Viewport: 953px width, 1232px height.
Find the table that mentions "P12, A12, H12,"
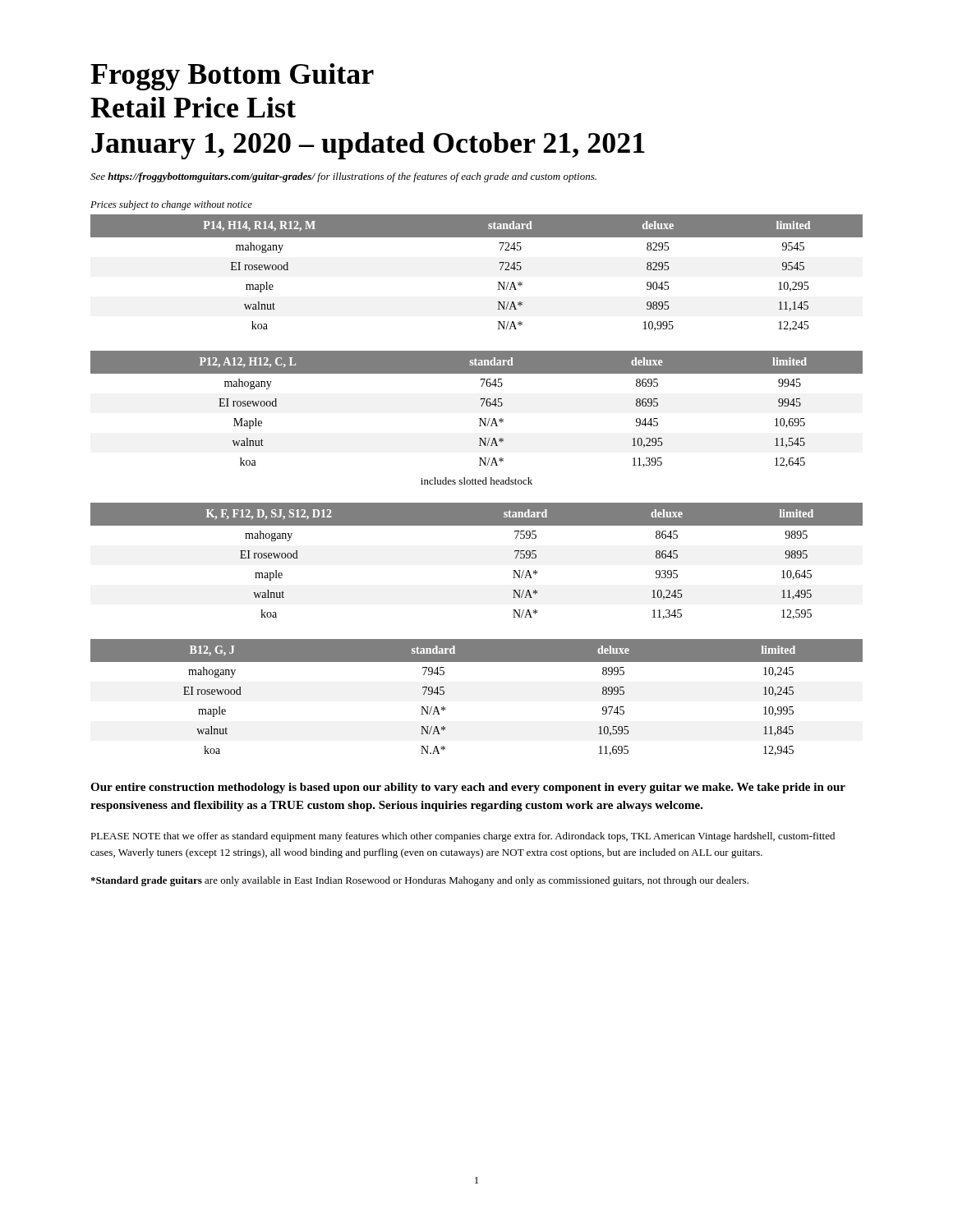click(x=476, y=419)
